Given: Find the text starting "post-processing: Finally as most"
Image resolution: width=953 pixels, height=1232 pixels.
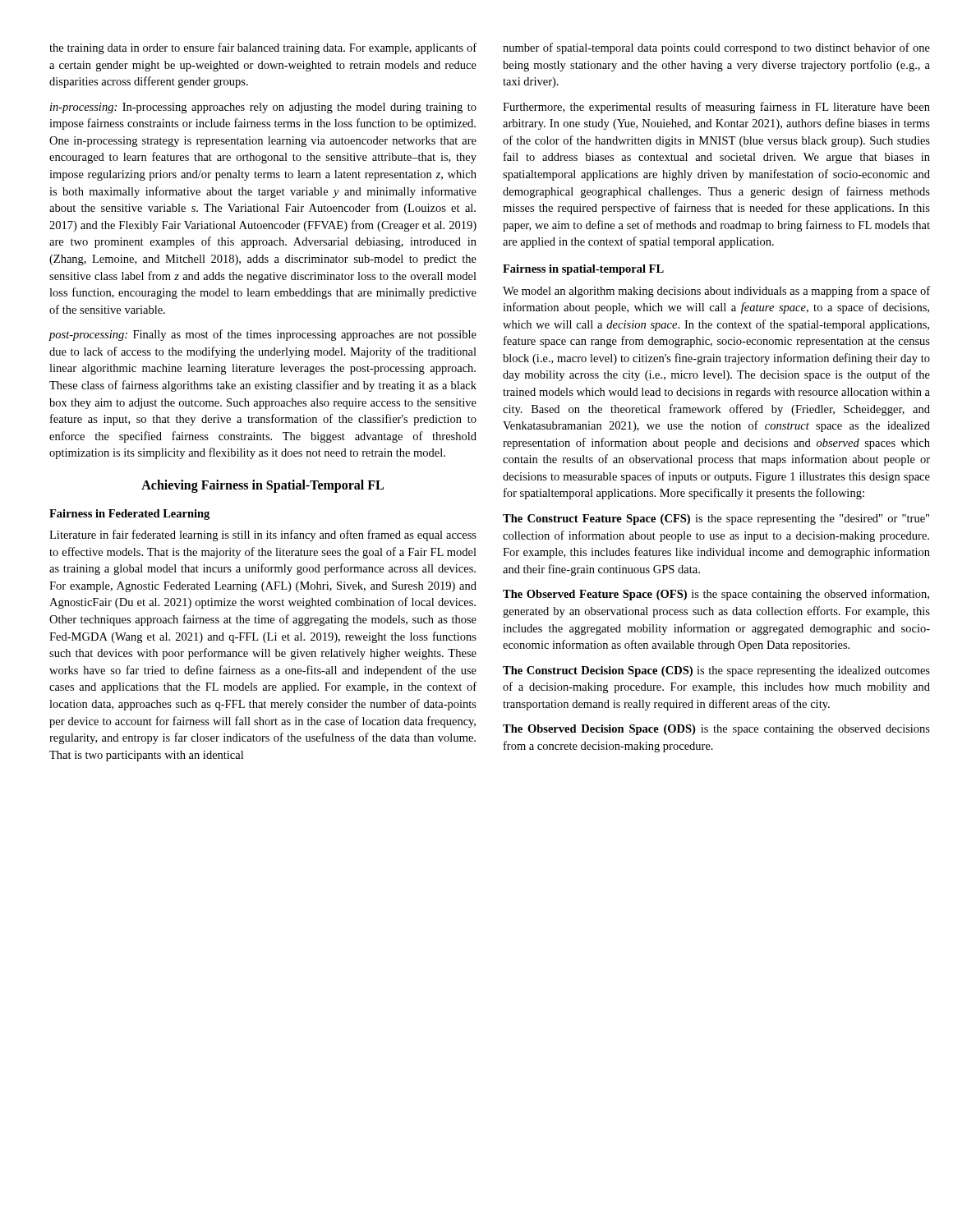Looking at the screenshot, I should coord(263,394).
